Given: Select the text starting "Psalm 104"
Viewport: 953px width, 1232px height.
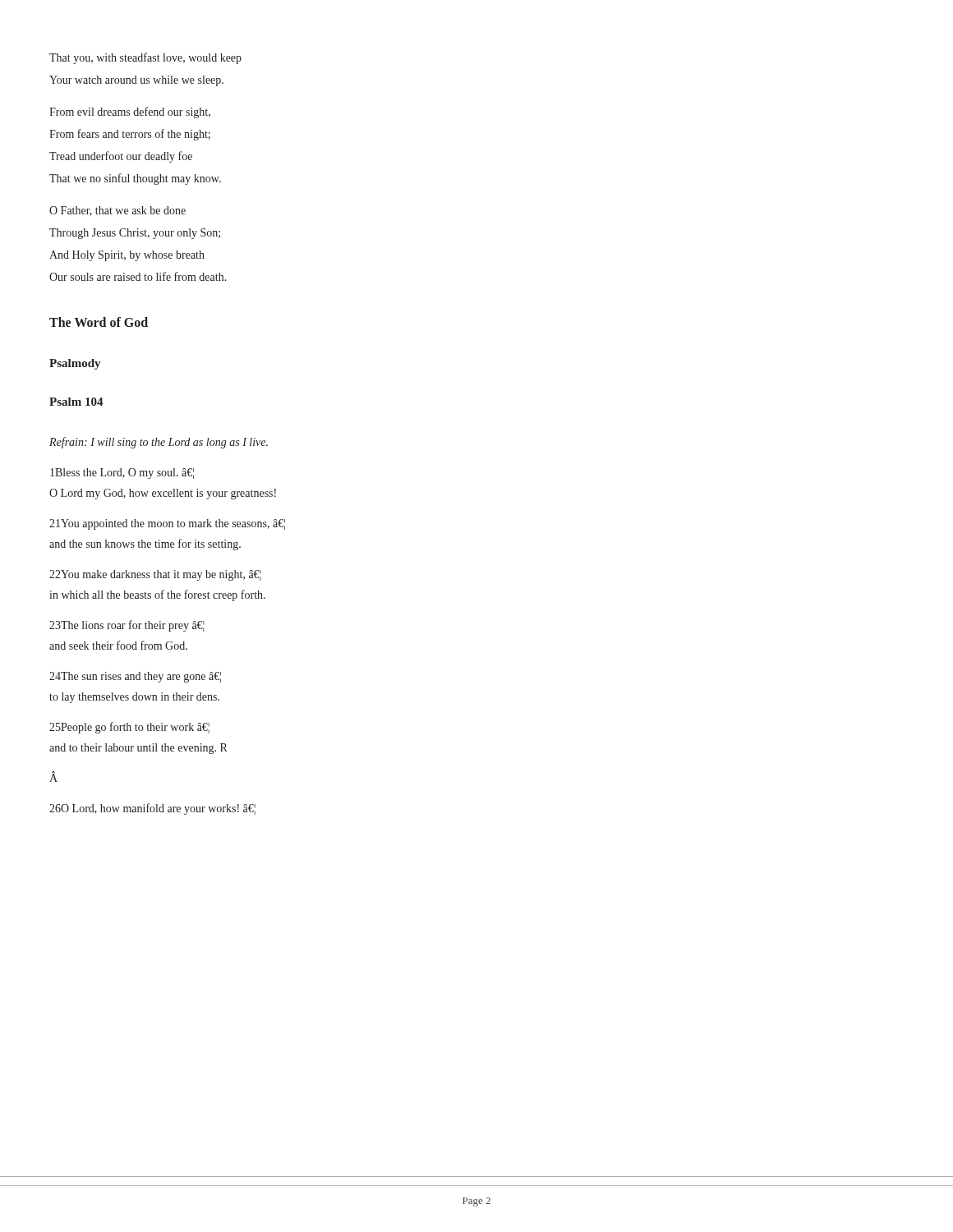Looking at the screenshot, I should pos(76,402).
